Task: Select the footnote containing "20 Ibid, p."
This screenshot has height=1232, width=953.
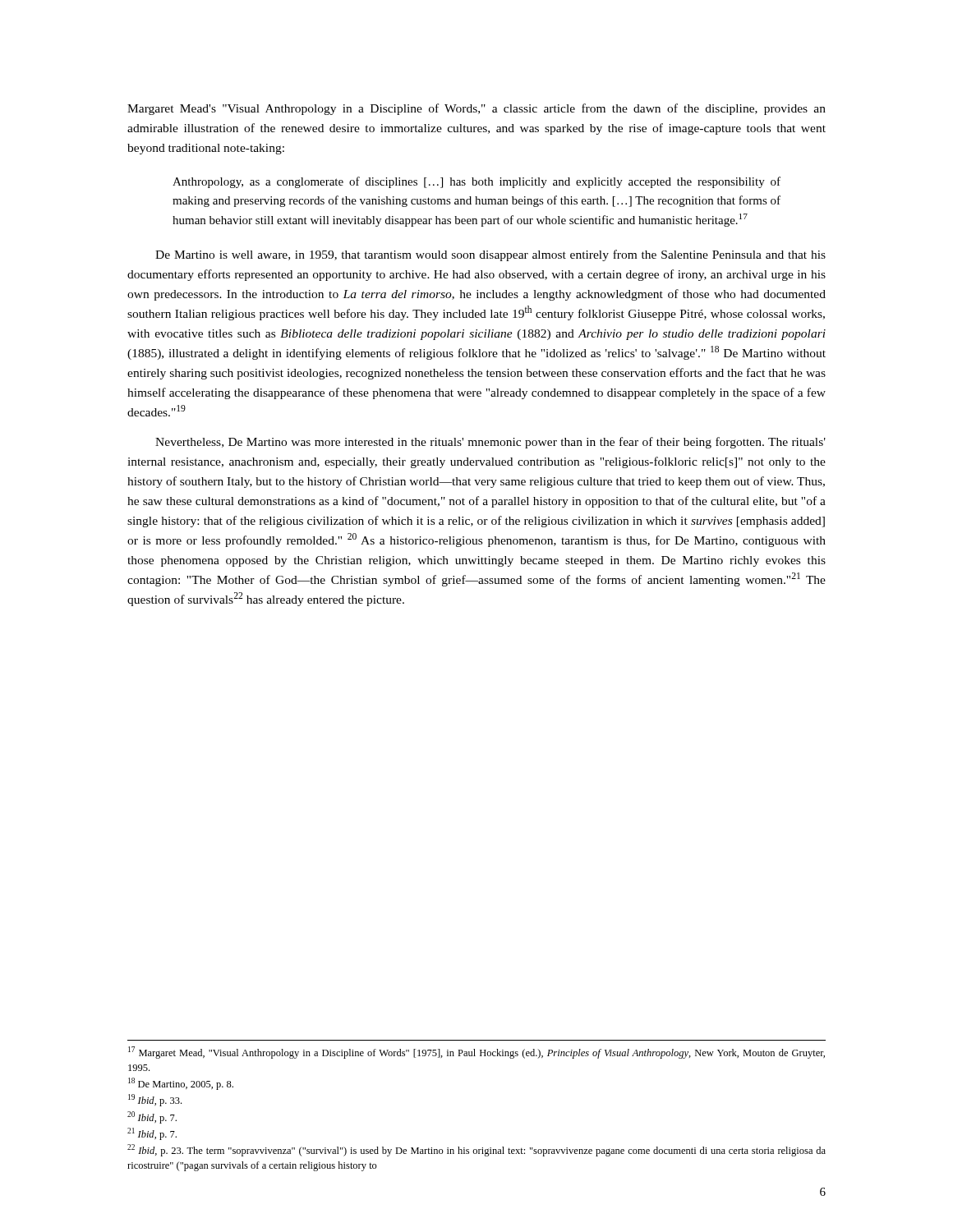Action: click(152, 1117)
